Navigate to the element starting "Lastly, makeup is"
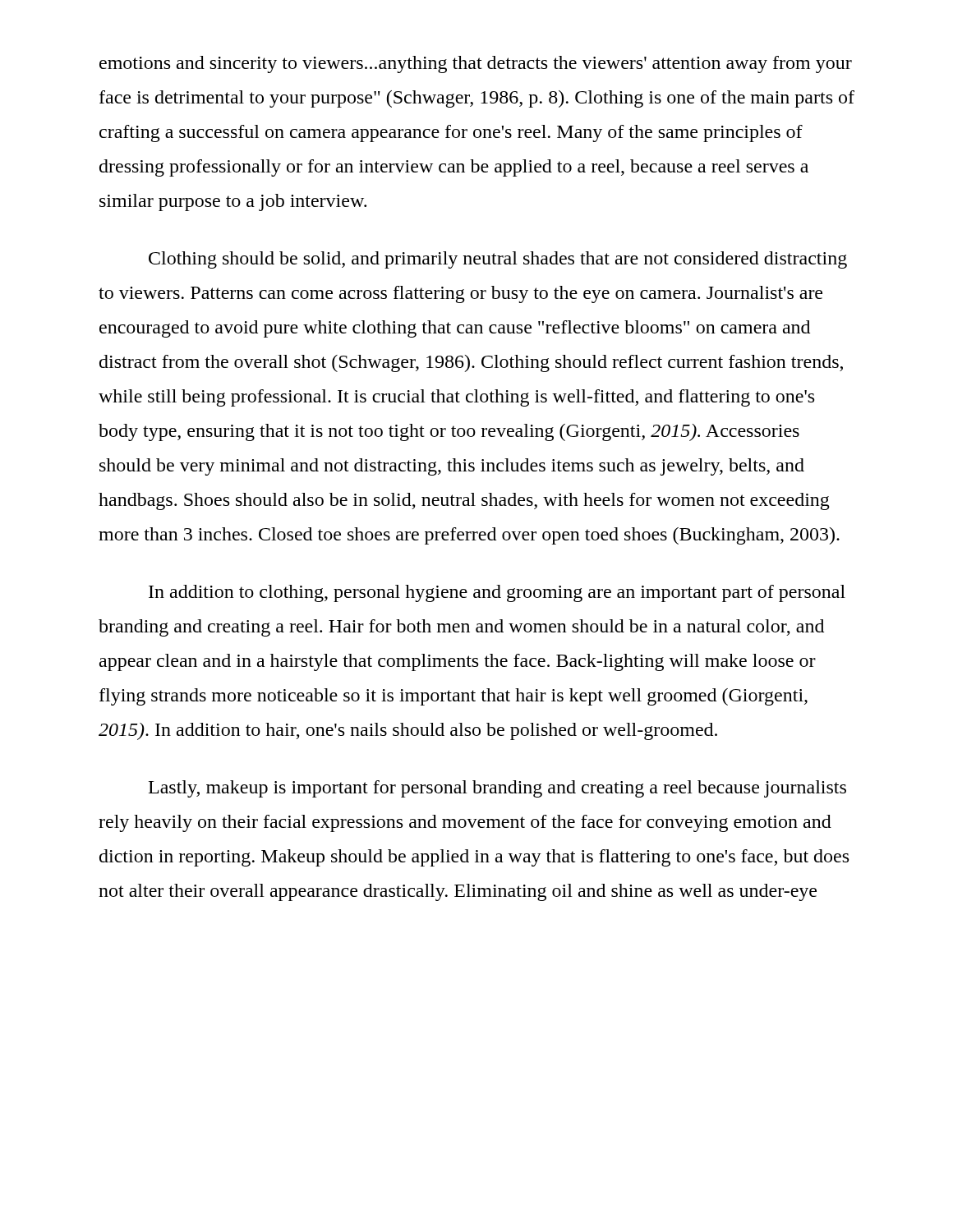Image resolution: width=953 pixels, height=1232 pixels. point(476,839)
